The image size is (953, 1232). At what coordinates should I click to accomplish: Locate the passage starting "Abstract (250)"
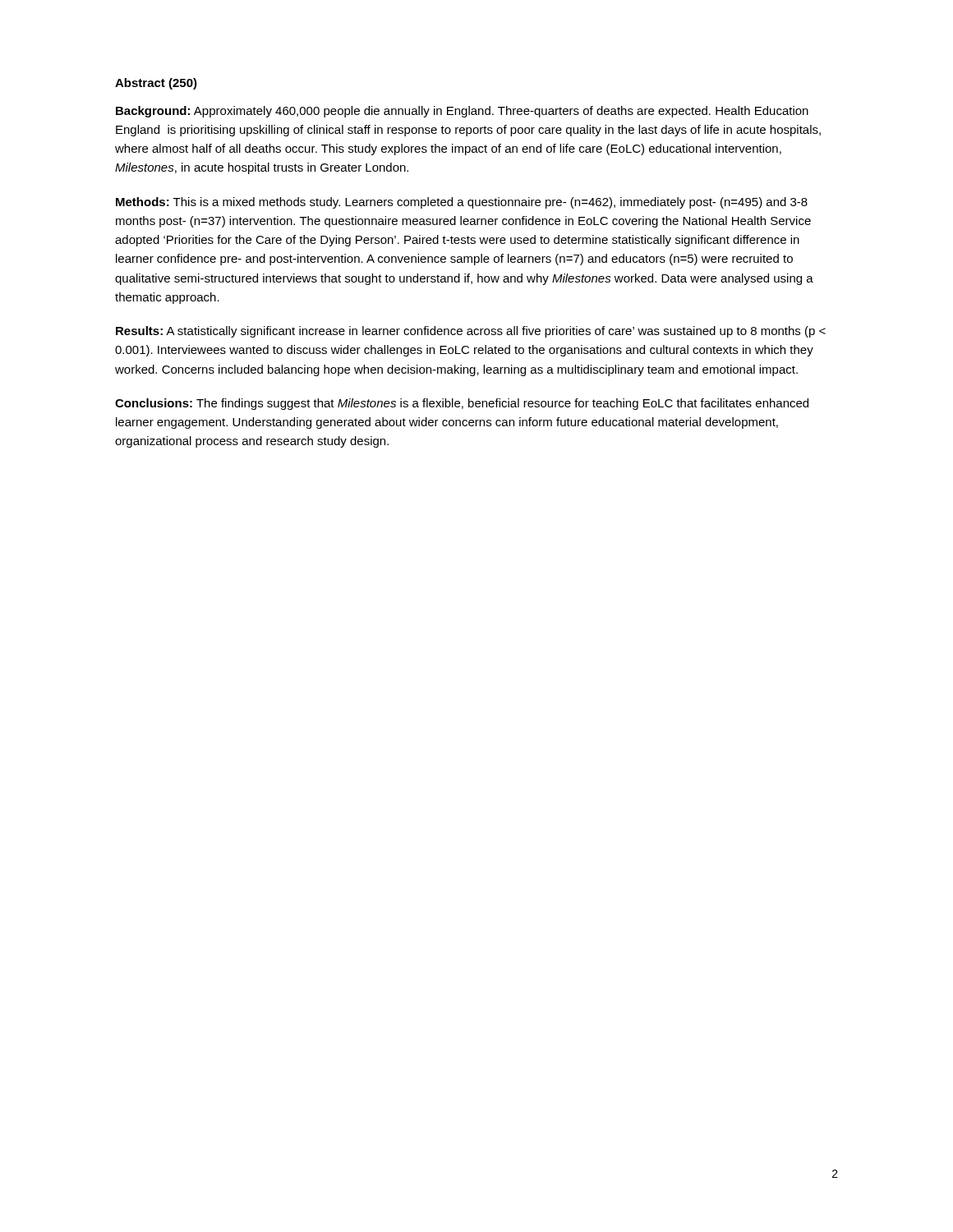point(156,83)
